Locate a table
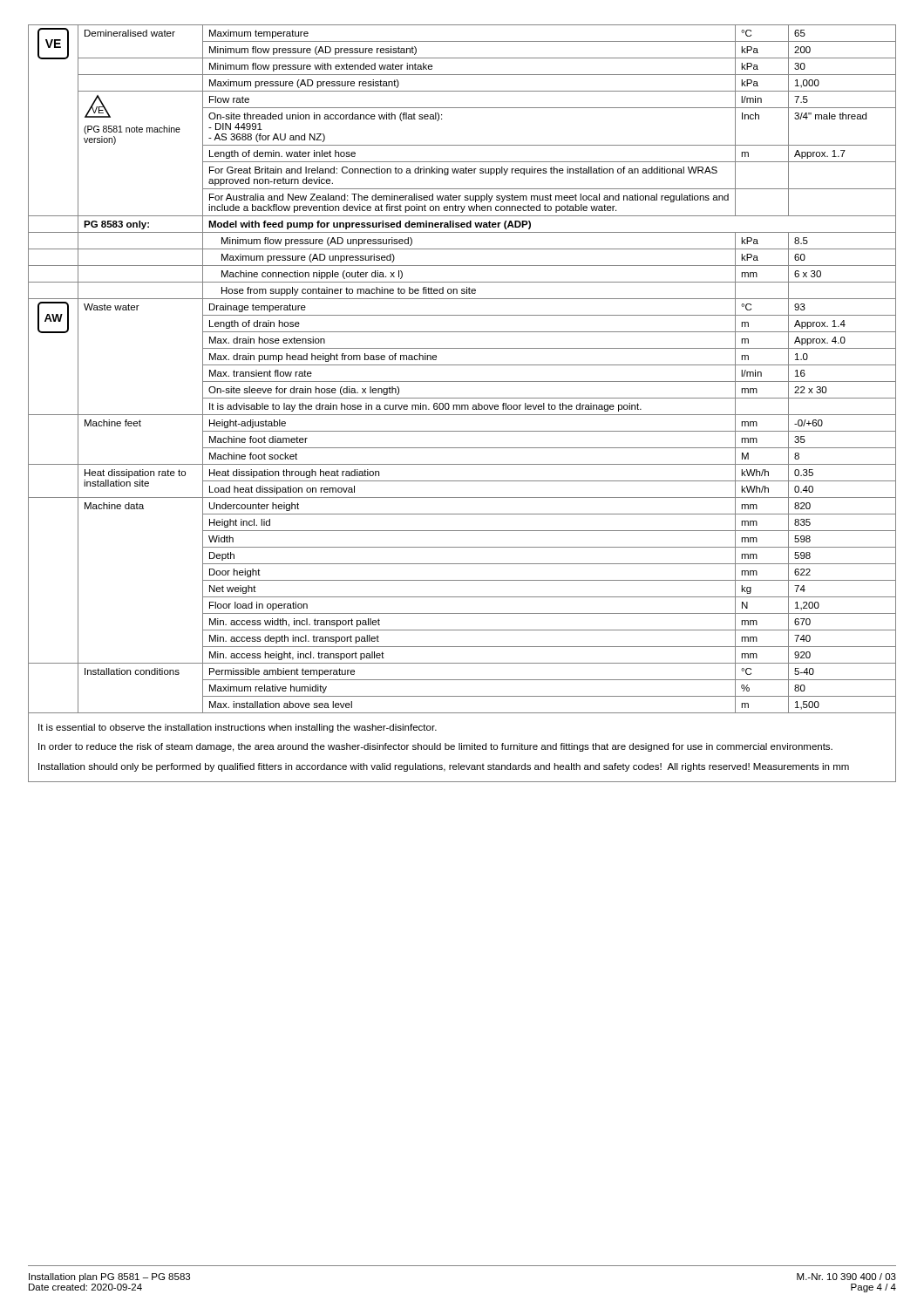This screenshot has width=924, height=1308. [462, 369]
